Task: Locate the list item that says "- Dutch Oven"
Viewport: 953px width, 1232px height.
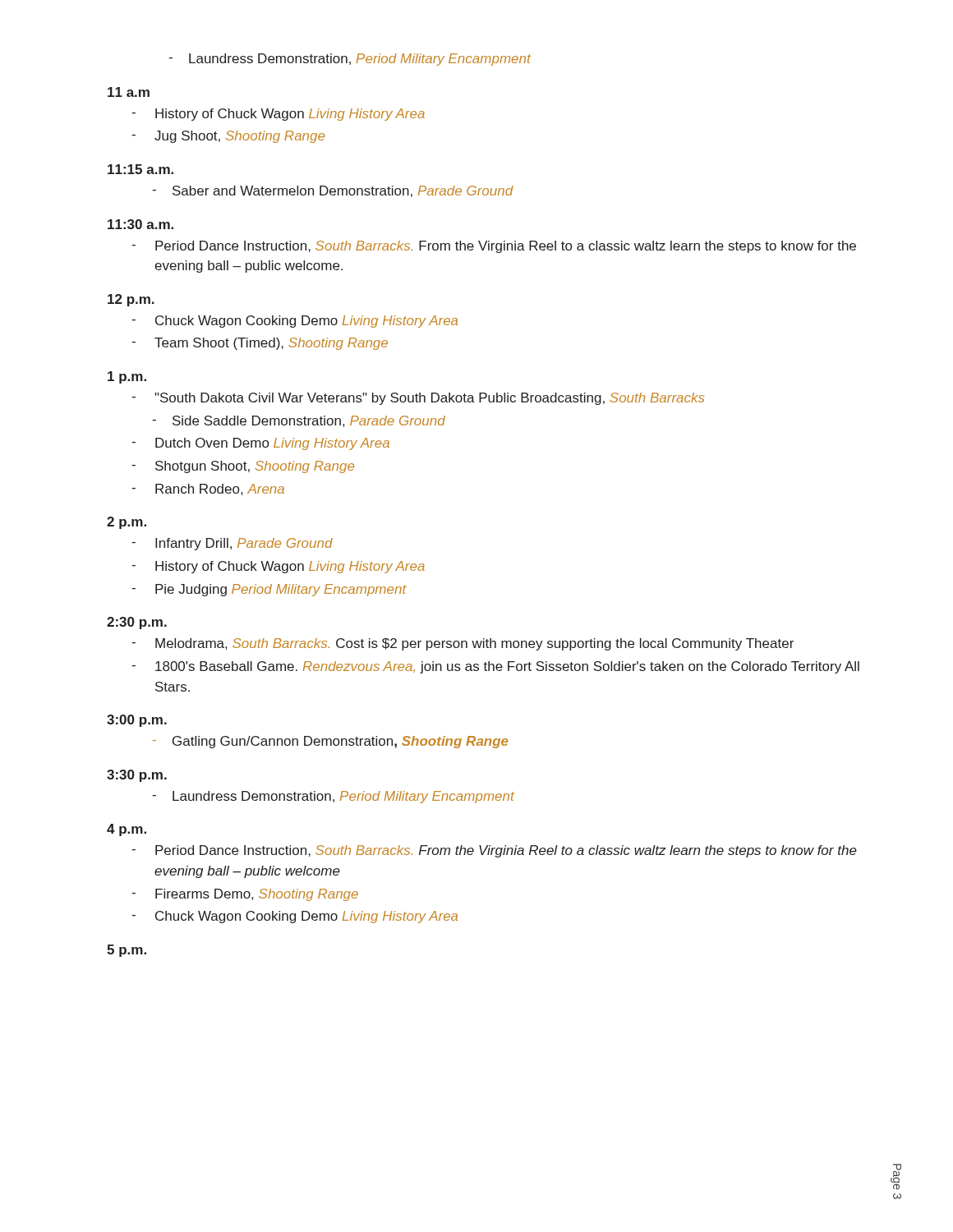Action: [260, 444]
